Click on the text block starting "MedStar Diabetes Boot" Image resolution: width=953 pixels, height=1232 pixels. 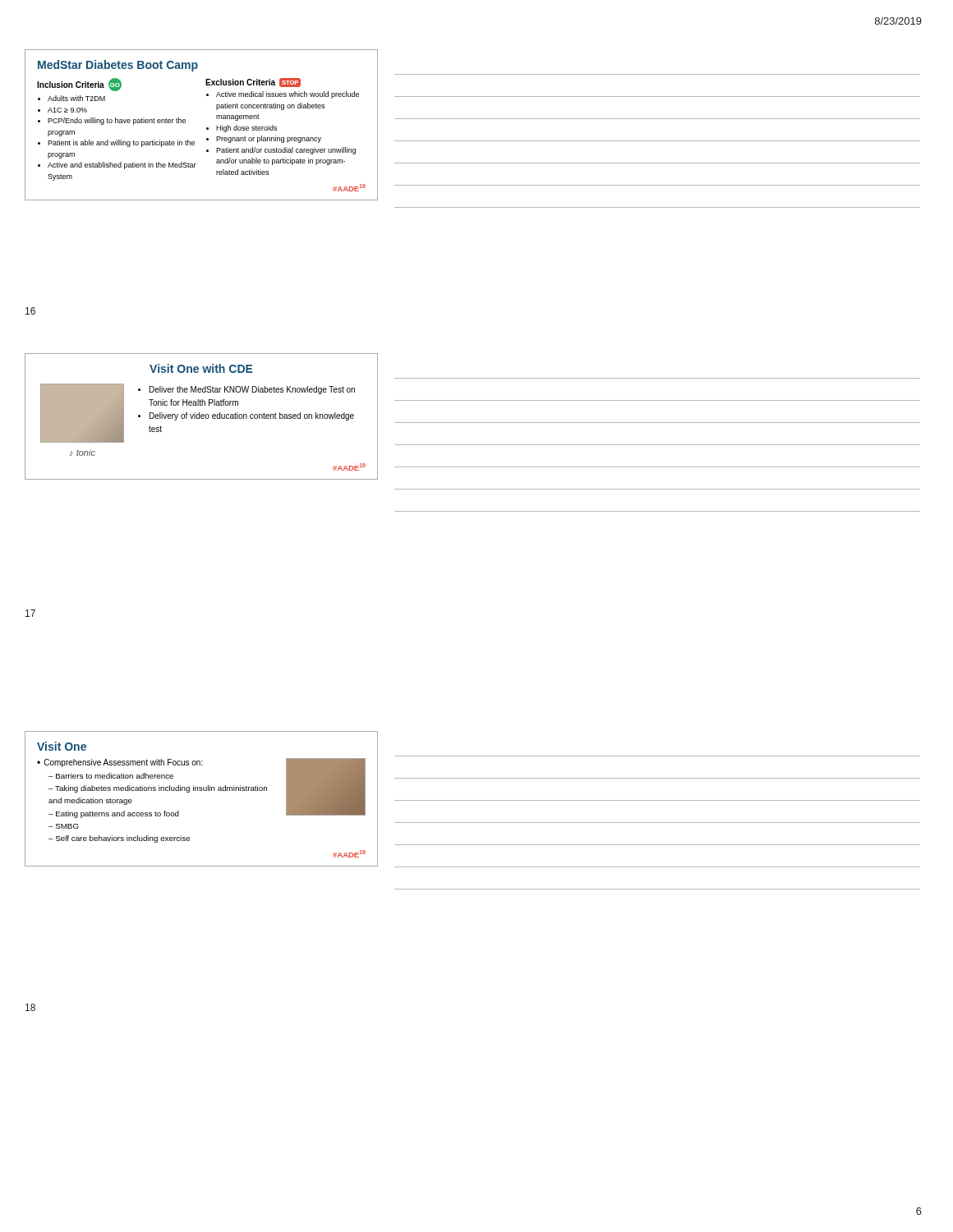point(201,126)
